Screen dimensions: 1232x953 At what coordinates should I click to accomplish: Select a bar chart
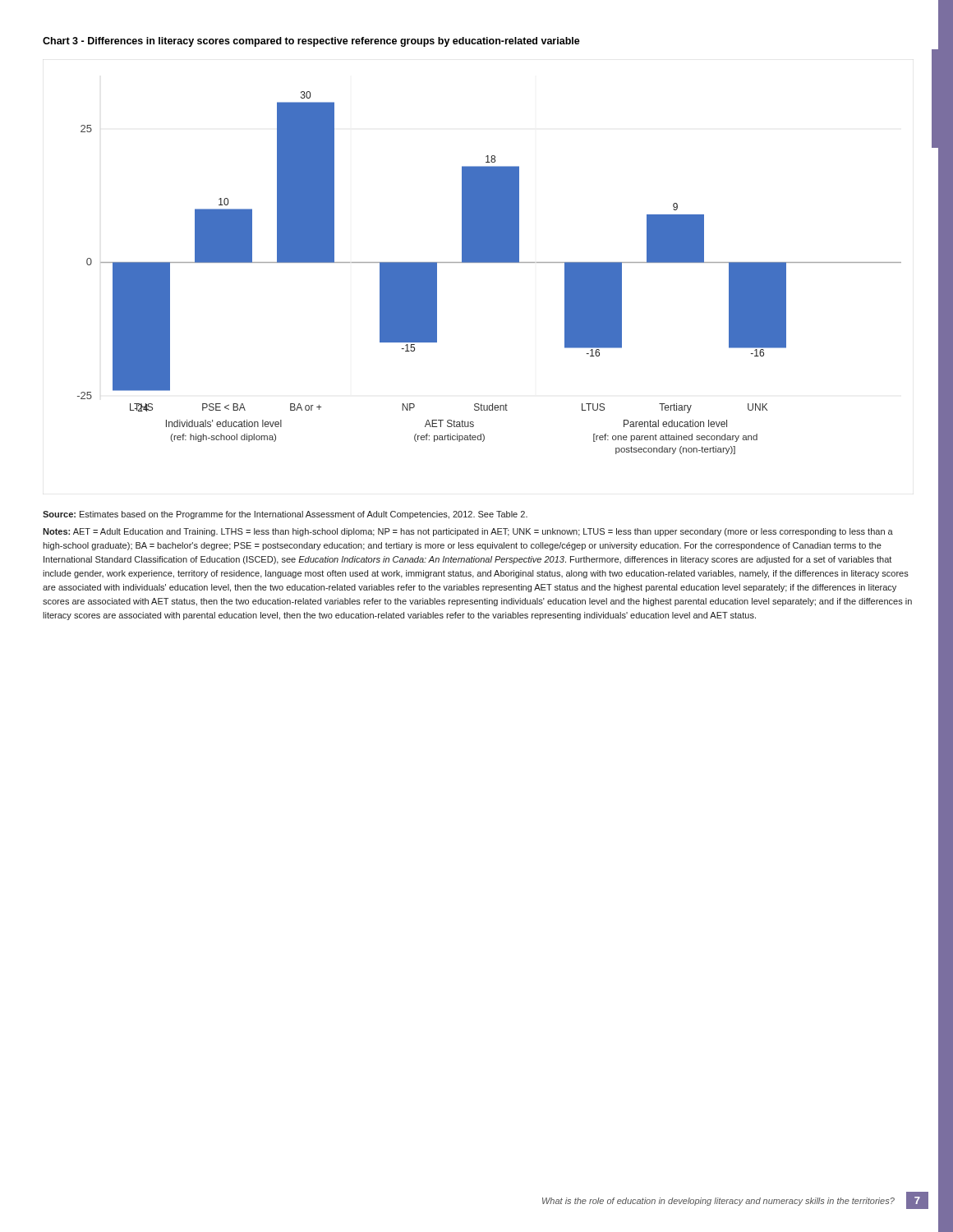point(478,277)
